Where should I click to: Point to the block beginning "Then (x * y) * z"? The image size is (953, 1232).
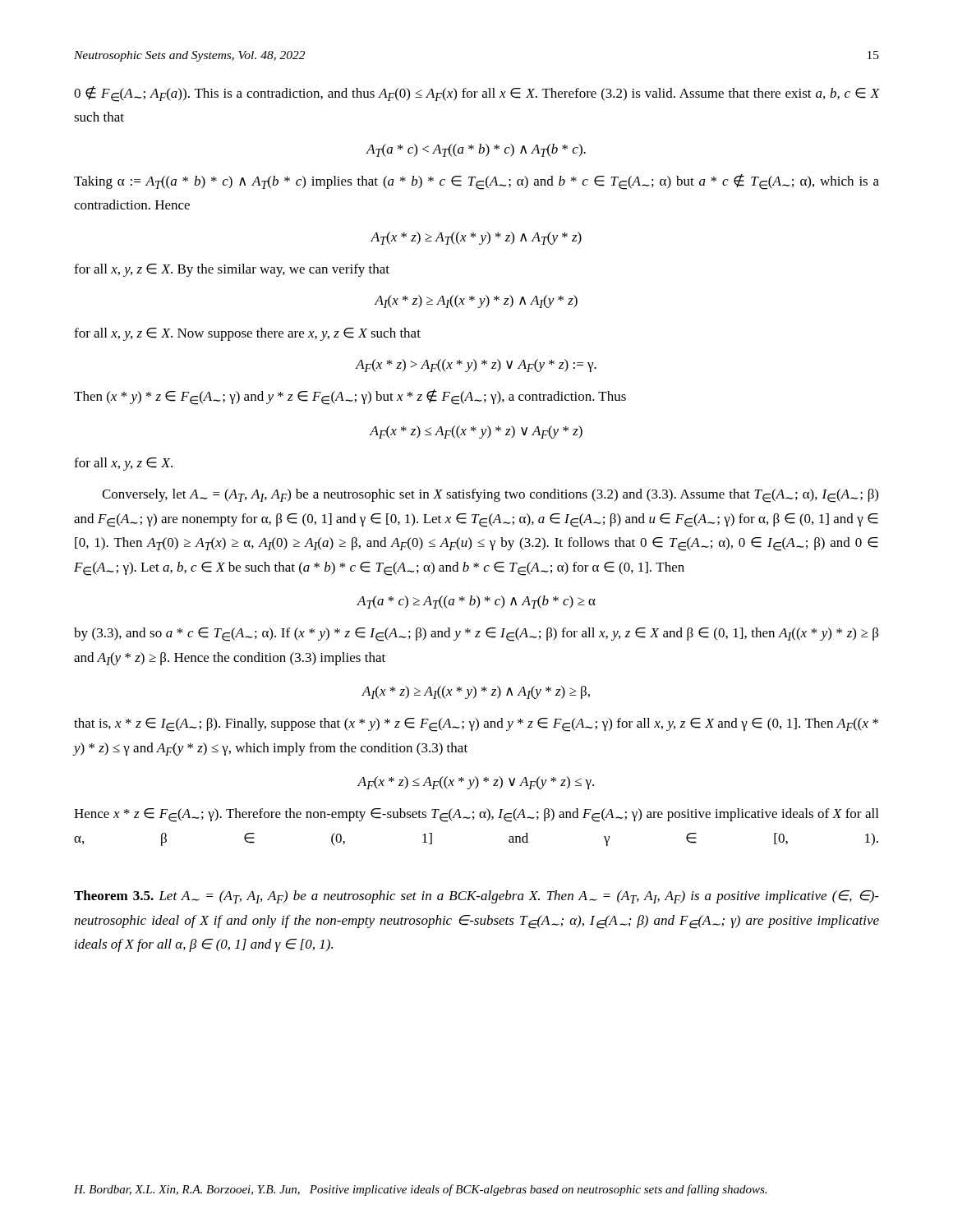pyautogui.click(x=350, y=398)
